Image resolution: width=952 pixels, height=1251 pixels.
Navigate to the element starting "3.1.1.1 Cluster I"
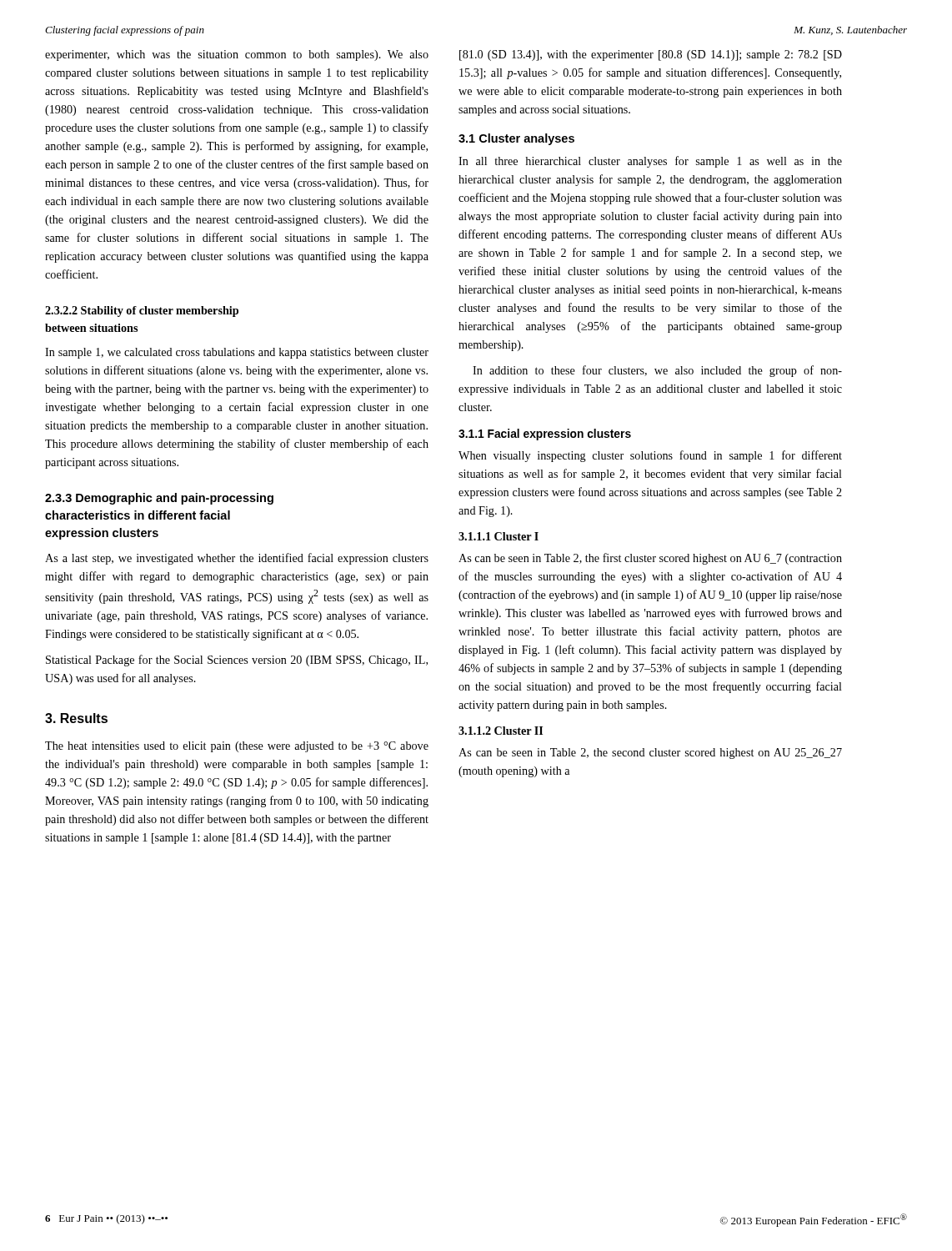pos(499,536)
